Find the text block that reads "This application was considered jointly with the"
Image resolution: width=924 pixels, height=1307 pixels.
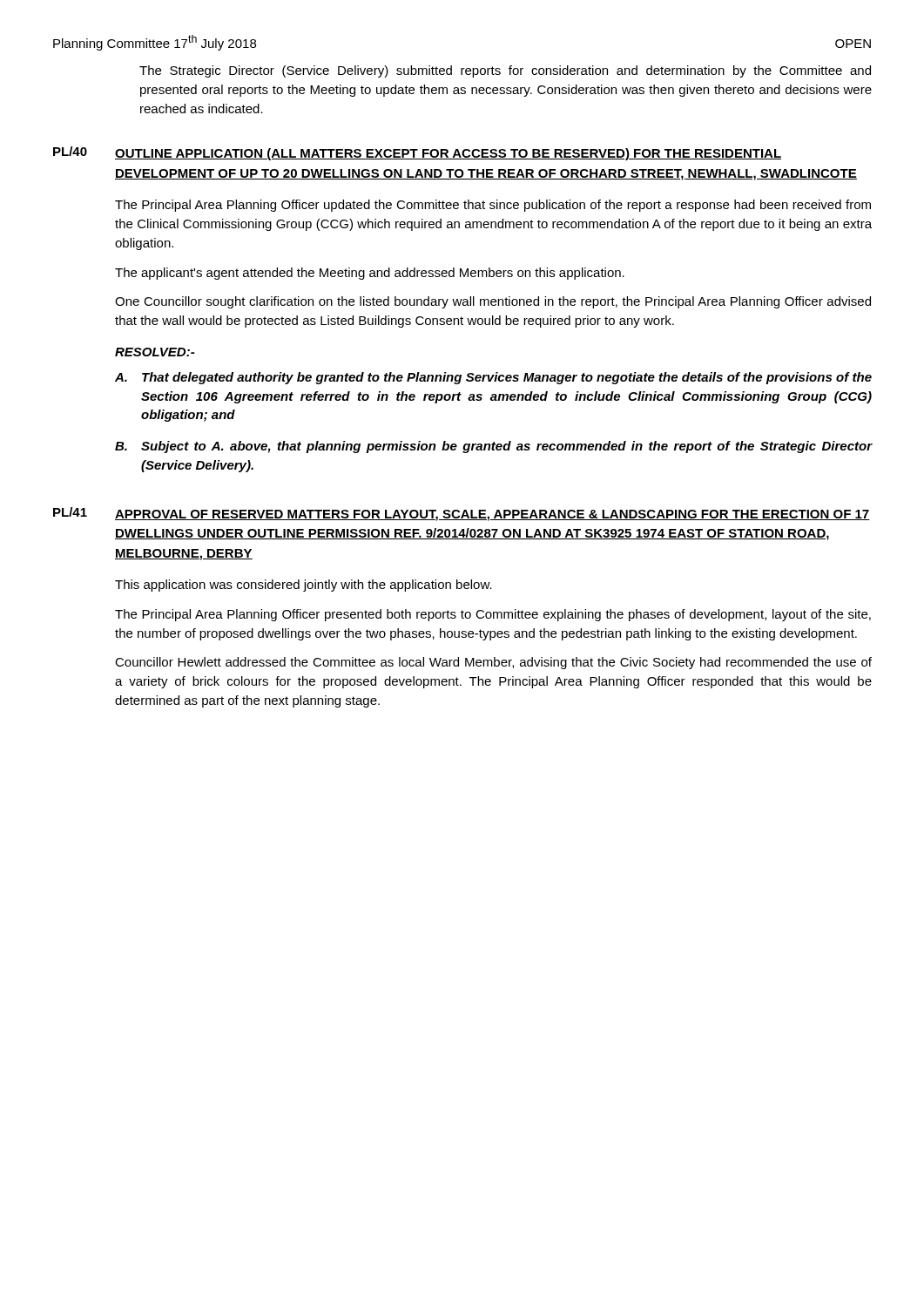pyautogui.click(x=304, y=584)
